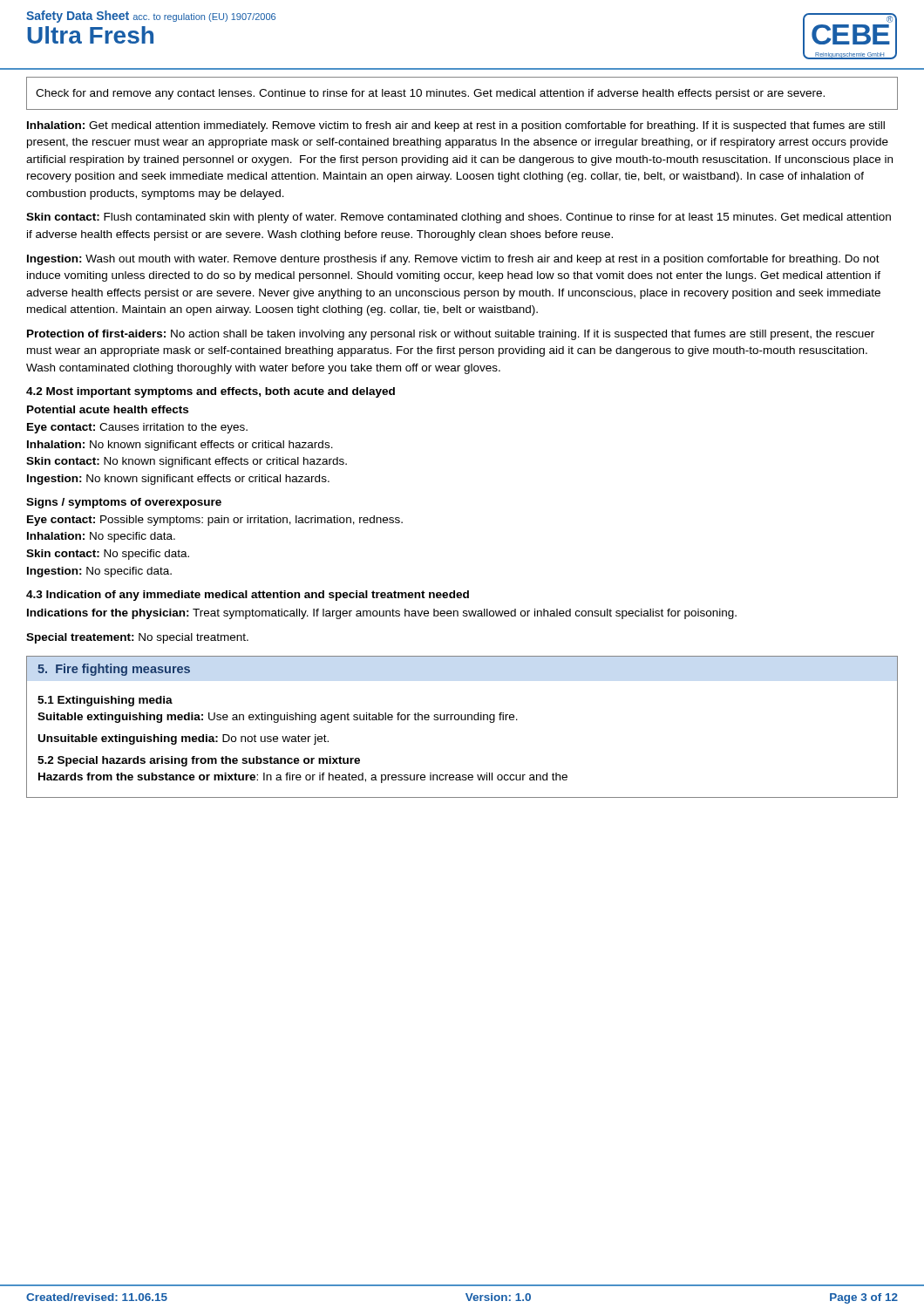The height and width of the screenshot is (1308, 924).
Task: Locate the text block that says "Indications for the physician: Treat symptomatically. If larger"
Action: coord(382,613)
